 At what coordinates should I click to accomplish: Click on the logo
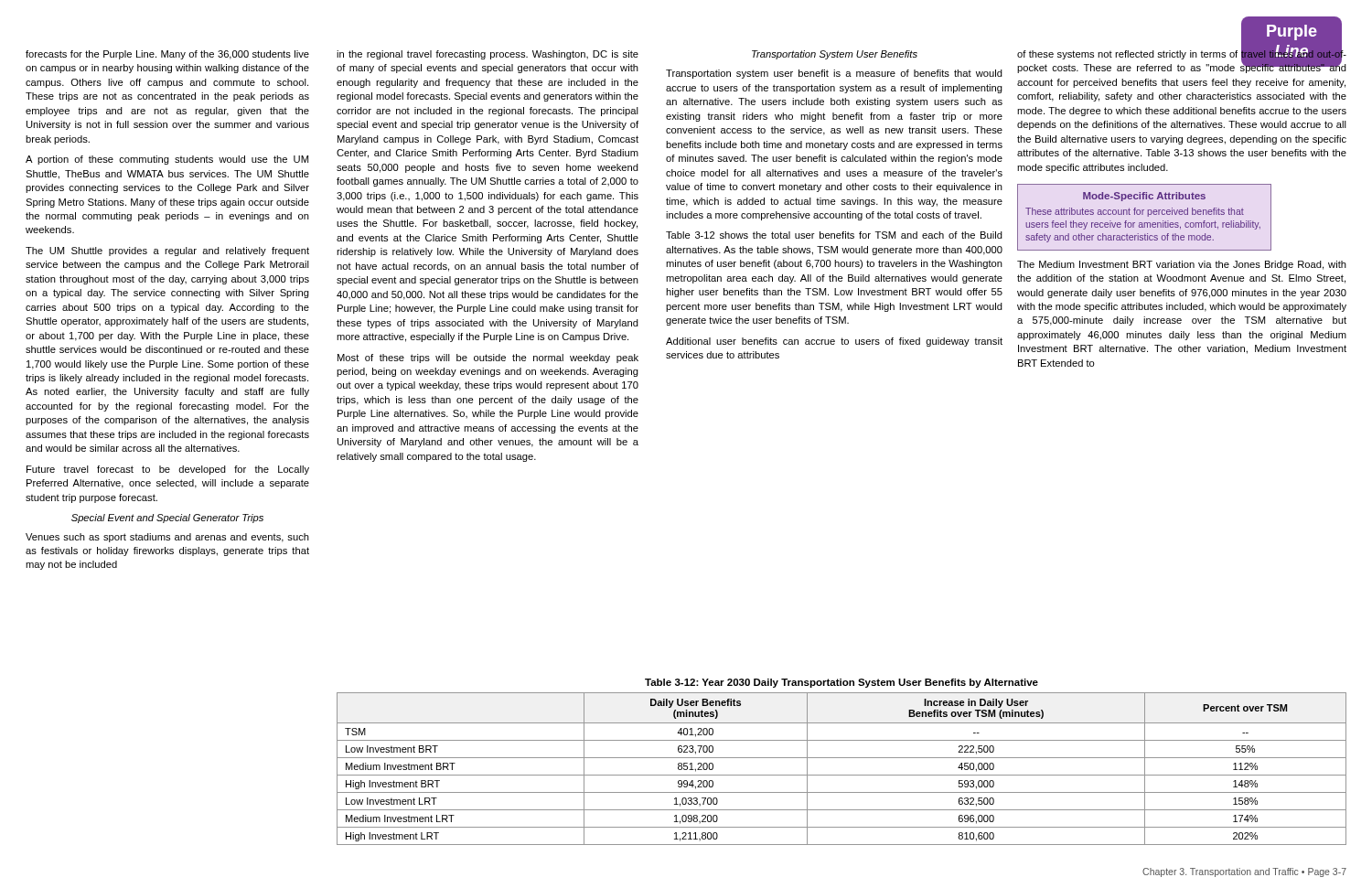point(1291,42)
